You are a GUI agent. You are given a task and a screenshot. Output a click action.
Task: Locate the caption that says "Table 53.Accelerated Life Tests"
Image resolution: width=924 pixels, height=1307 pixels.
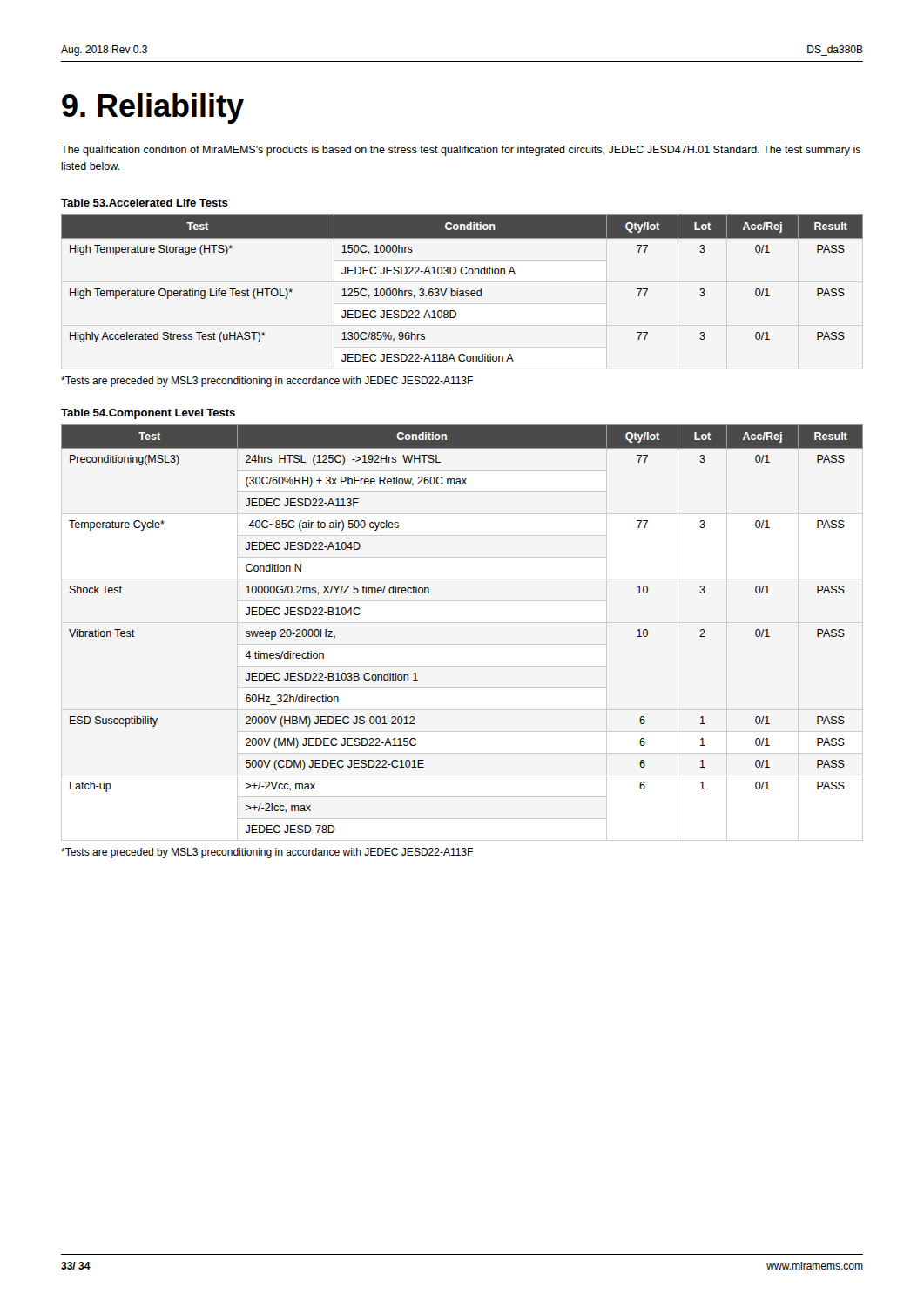pos(144,202)
